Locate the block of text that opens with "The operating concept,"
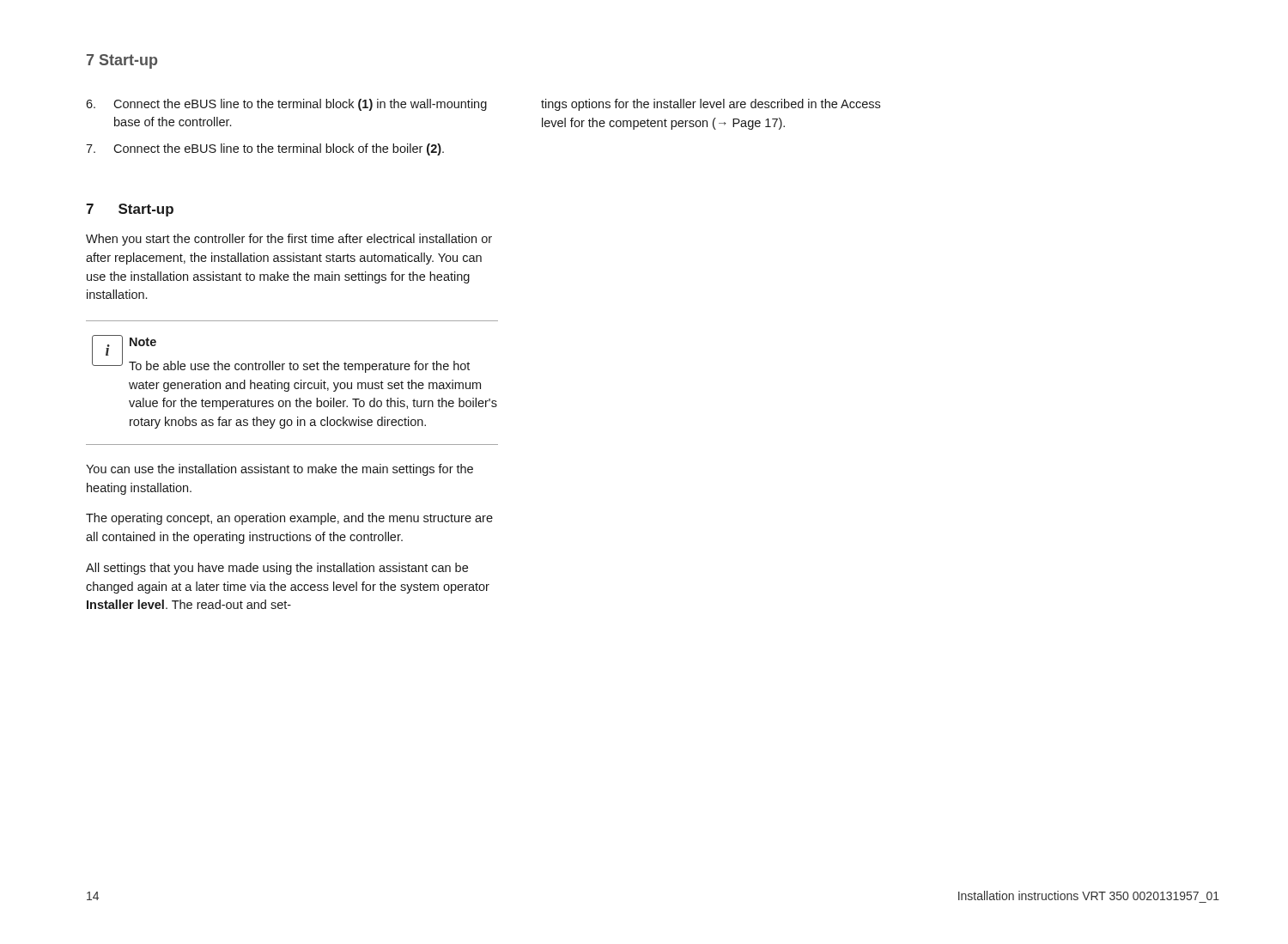 tap(289, 528)
